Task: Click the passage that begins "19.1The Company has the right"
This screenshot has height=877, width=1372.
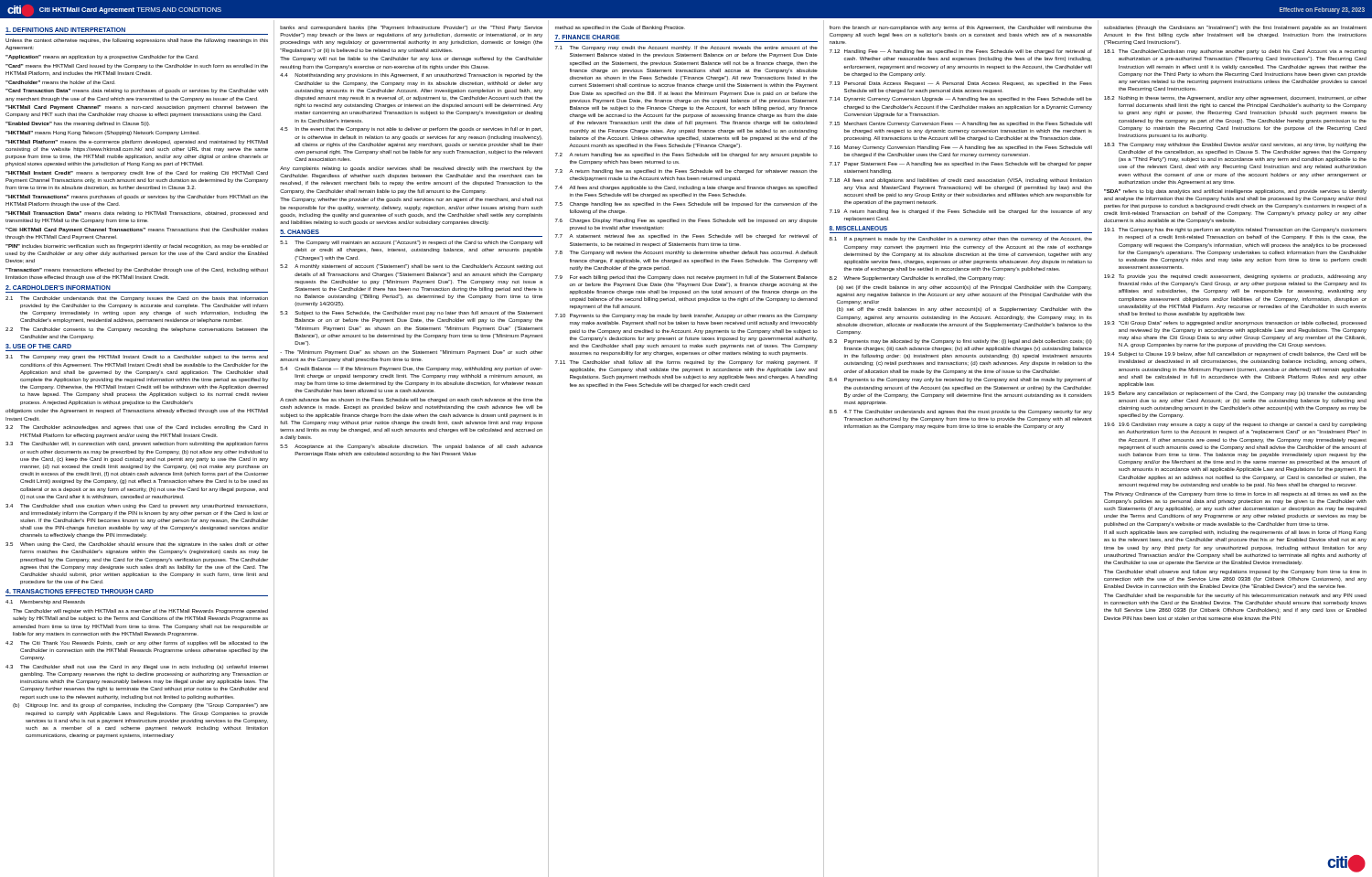Action: [x=1235, y=249]
